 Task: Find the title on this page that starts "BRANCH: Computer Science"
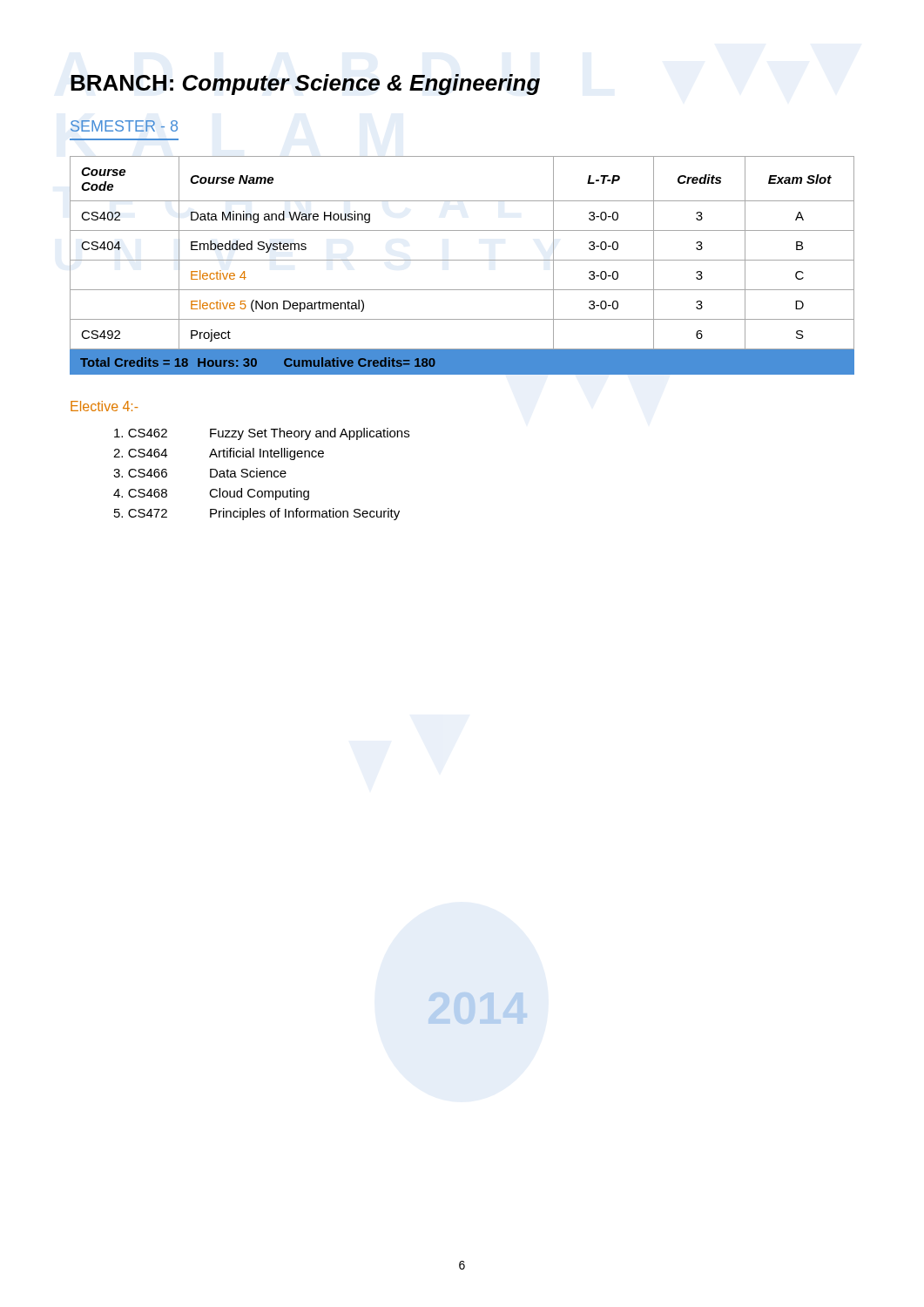(x=305, y=83)
